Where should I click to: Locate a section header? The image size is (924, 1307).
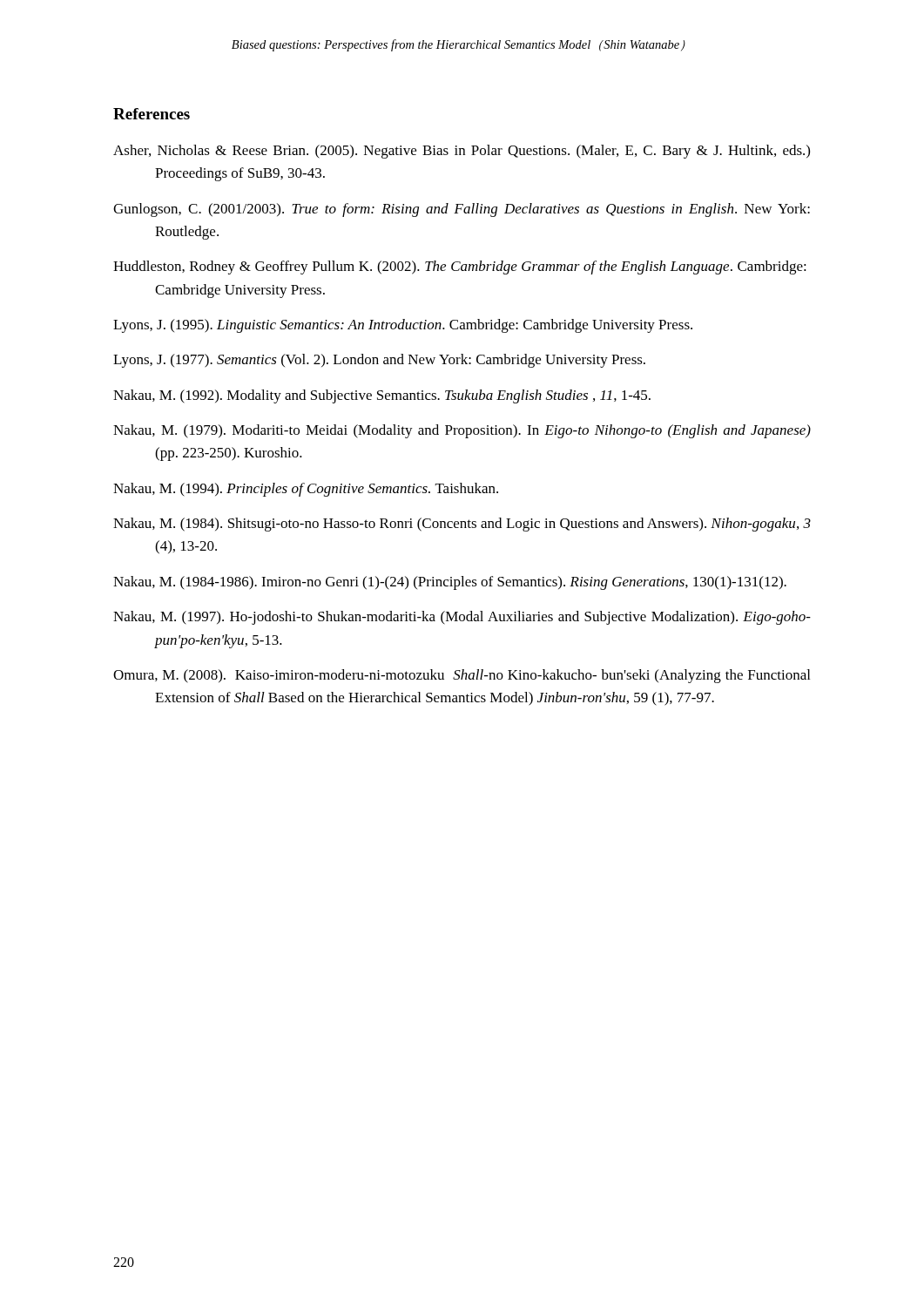pos(152,114)
